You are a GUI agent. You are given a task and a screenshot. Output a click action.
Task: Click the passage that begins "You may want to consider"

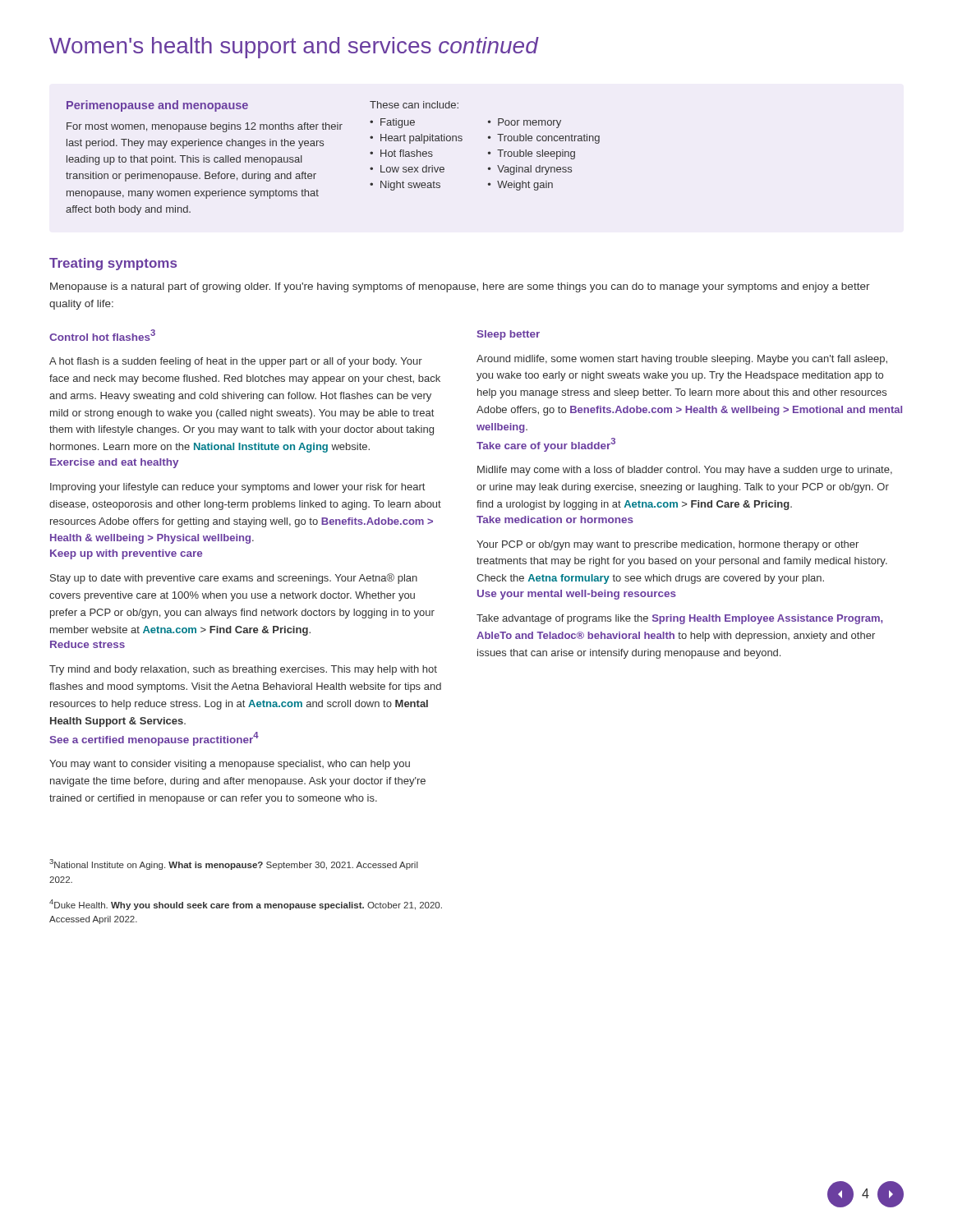[246, 781]
